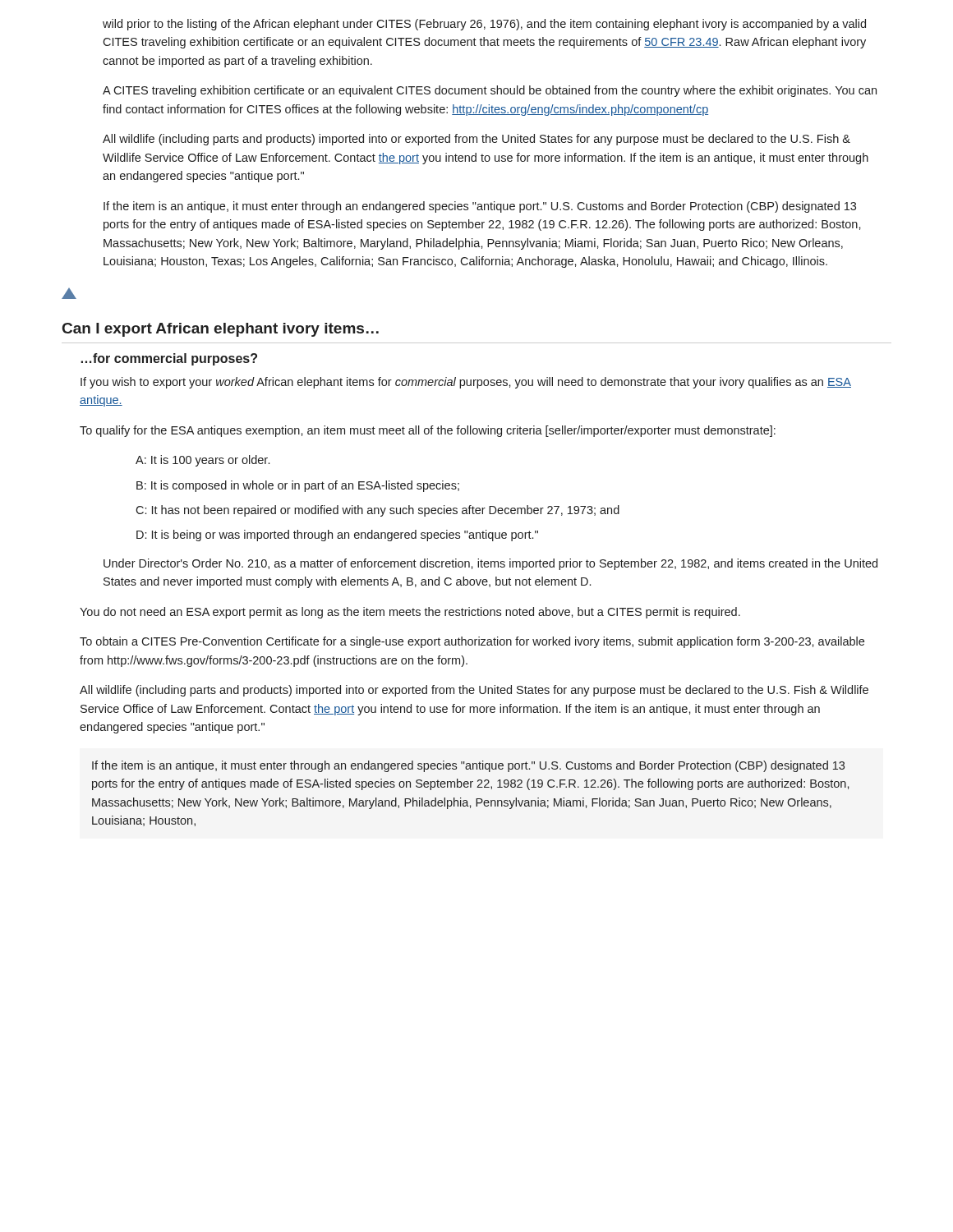Navigate to the text block starting "Can I export African elephant ivory"
953x1232 pixels.
pyautogui.click(x=221, y=328)
